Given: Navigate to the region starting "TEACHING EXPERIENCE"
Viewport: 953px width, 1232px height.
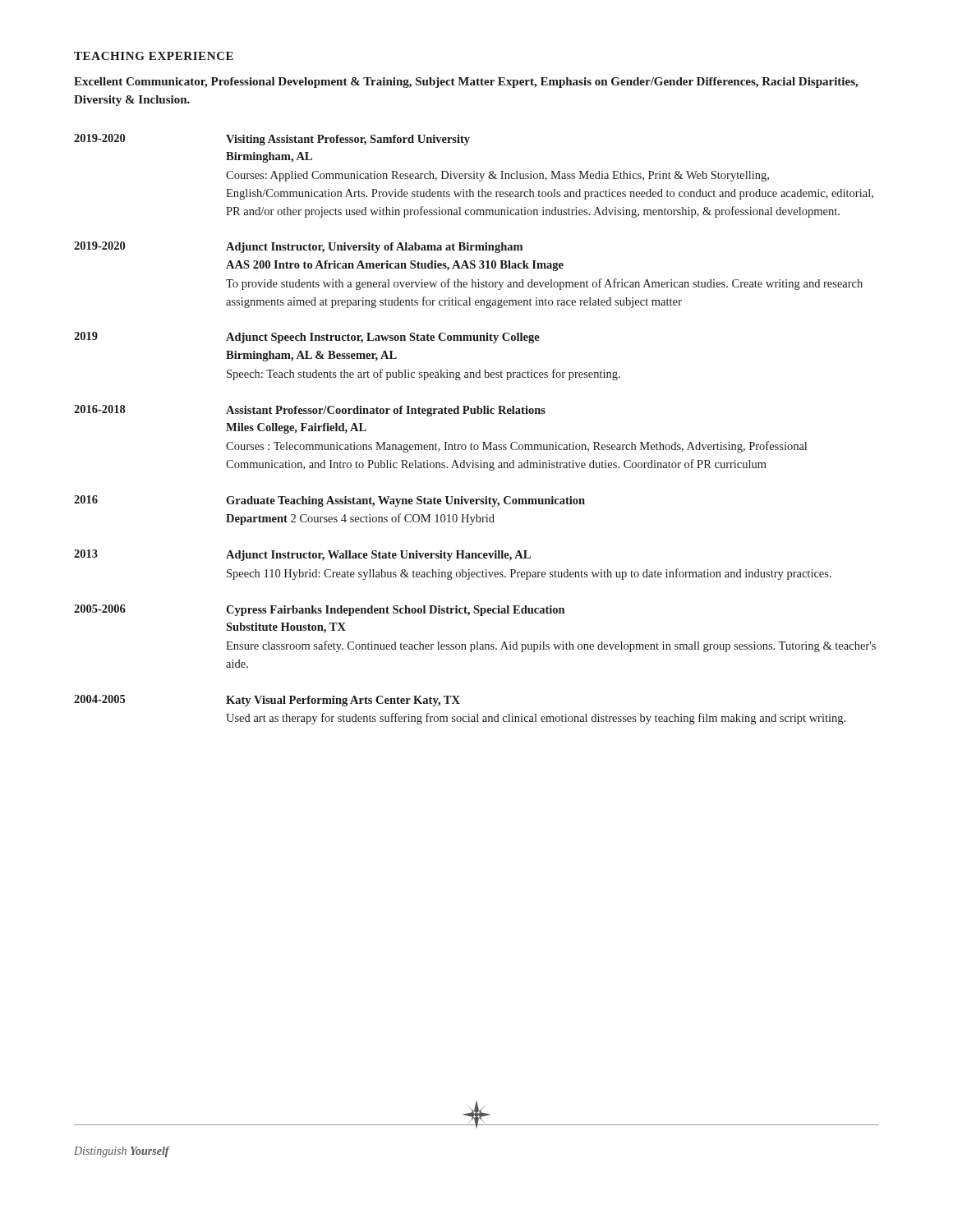Looking at the screenshot, I should (154, 56).
